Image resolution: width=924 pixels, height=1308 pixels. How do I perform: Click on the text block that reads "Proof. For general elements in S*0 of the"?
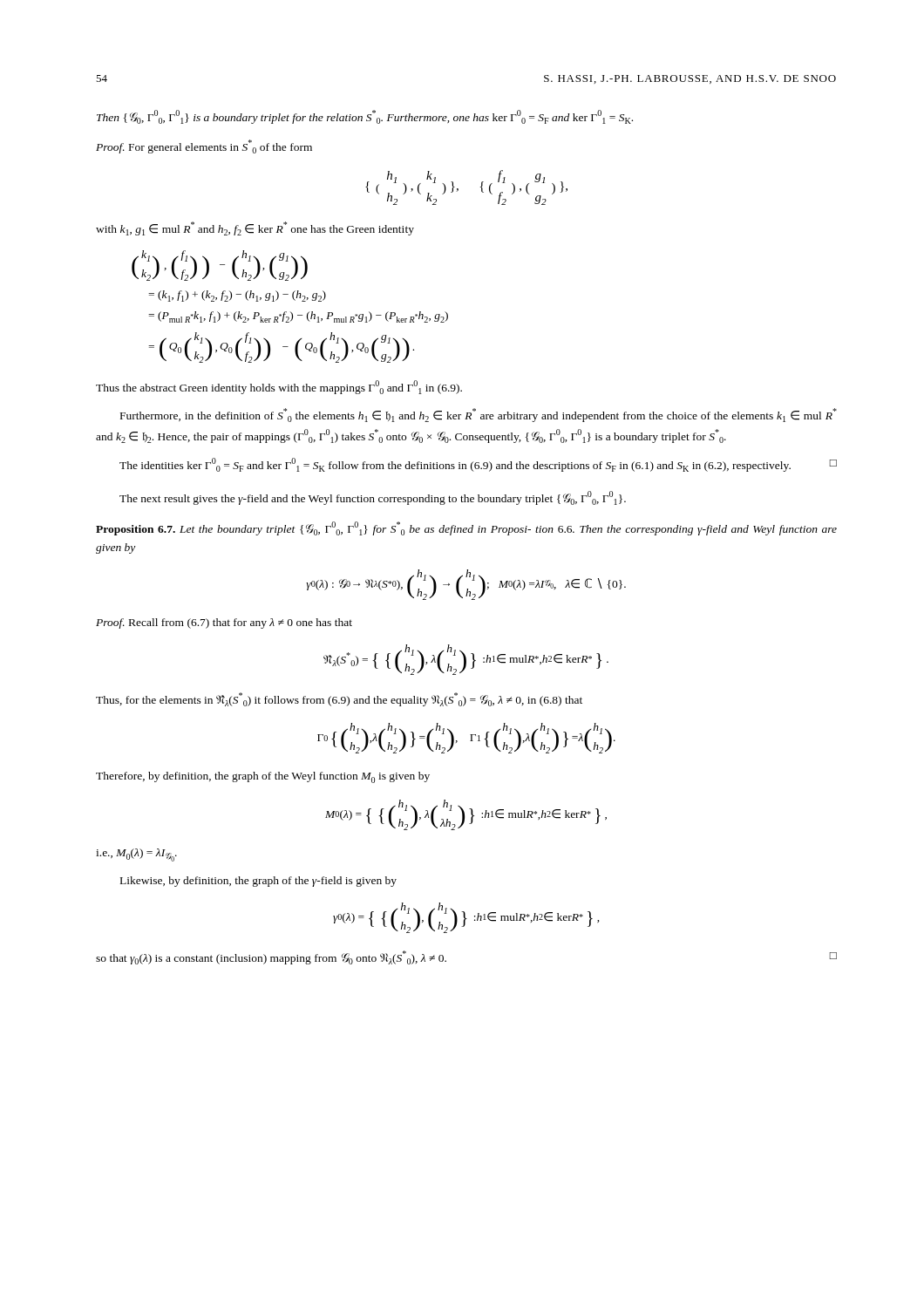pos(204,146)
